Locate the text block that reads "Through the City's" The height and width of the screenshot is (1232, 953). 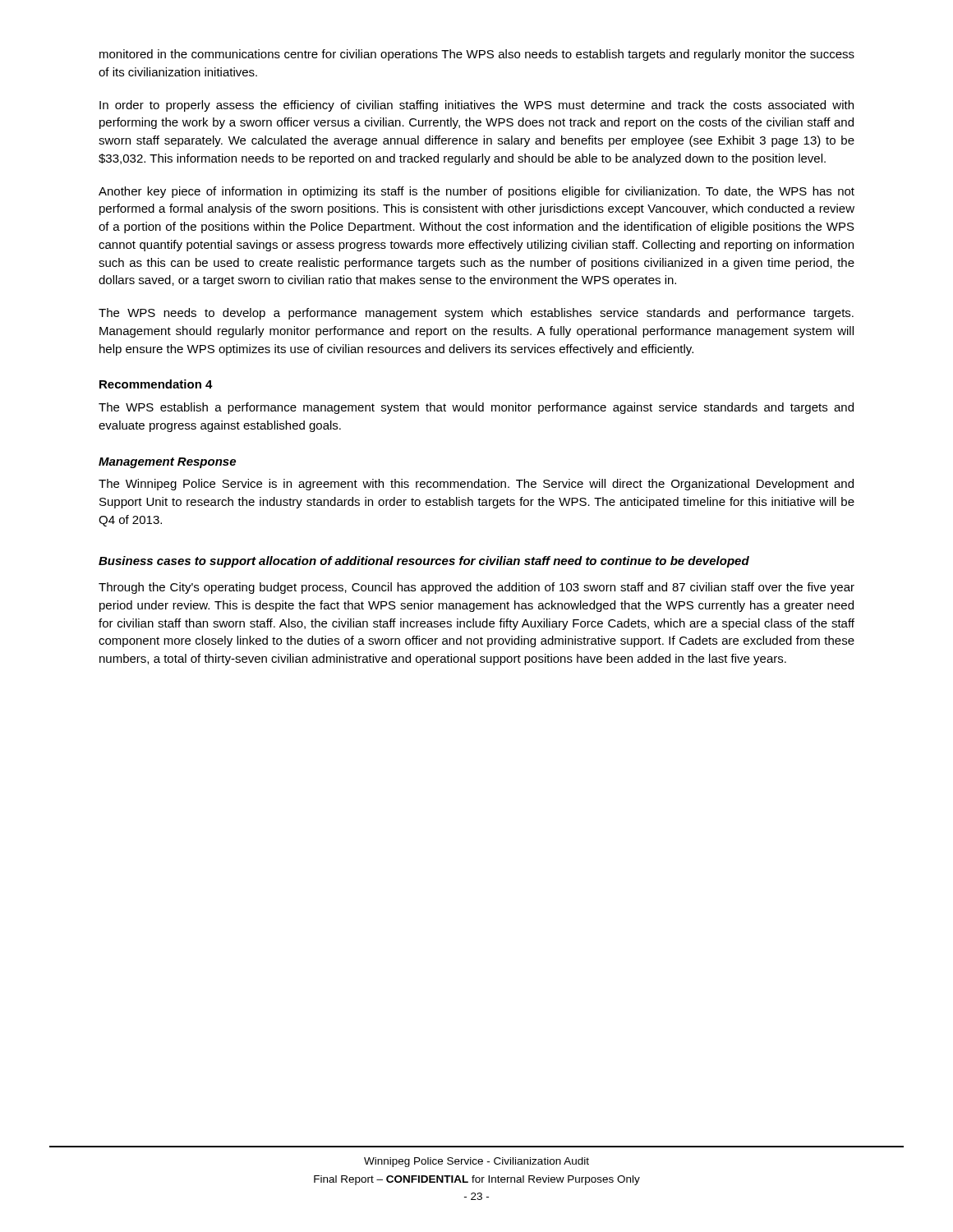[476, 623]
